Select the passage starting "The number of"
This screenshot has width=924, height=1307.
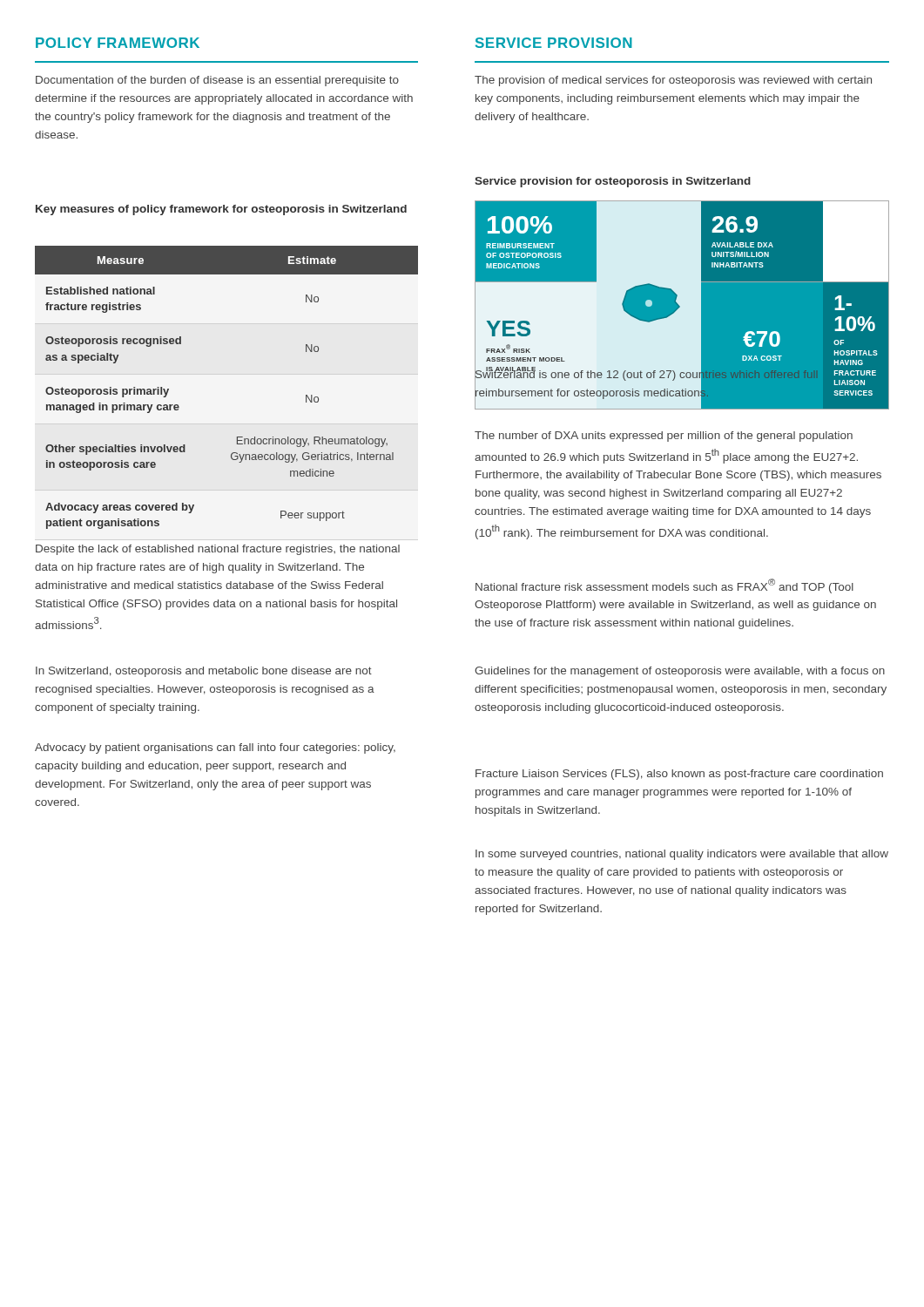coord(678,484)
